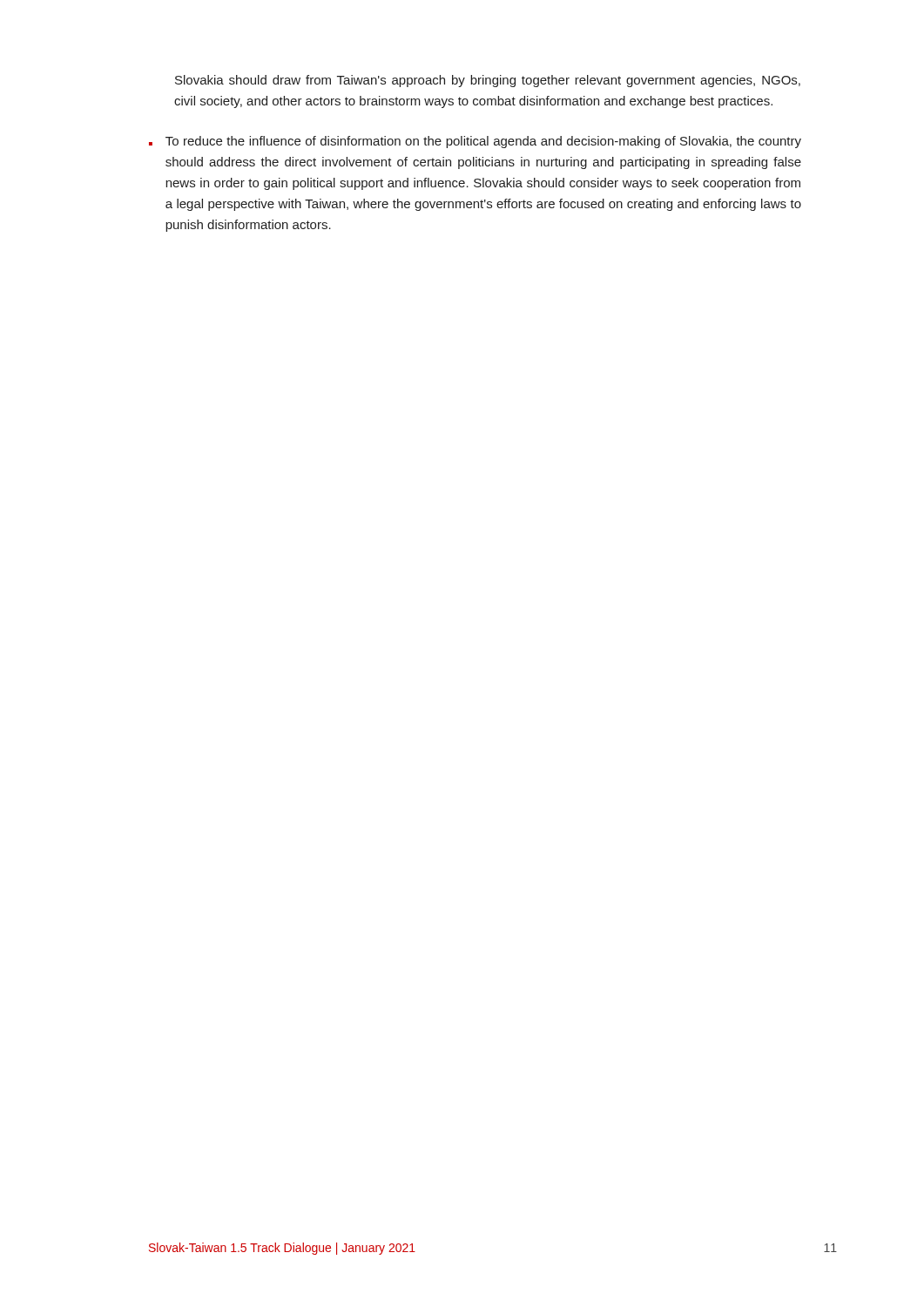
Task: Select the list item that reads "▪ To reduce the influence"
Action: click(475, 183)
